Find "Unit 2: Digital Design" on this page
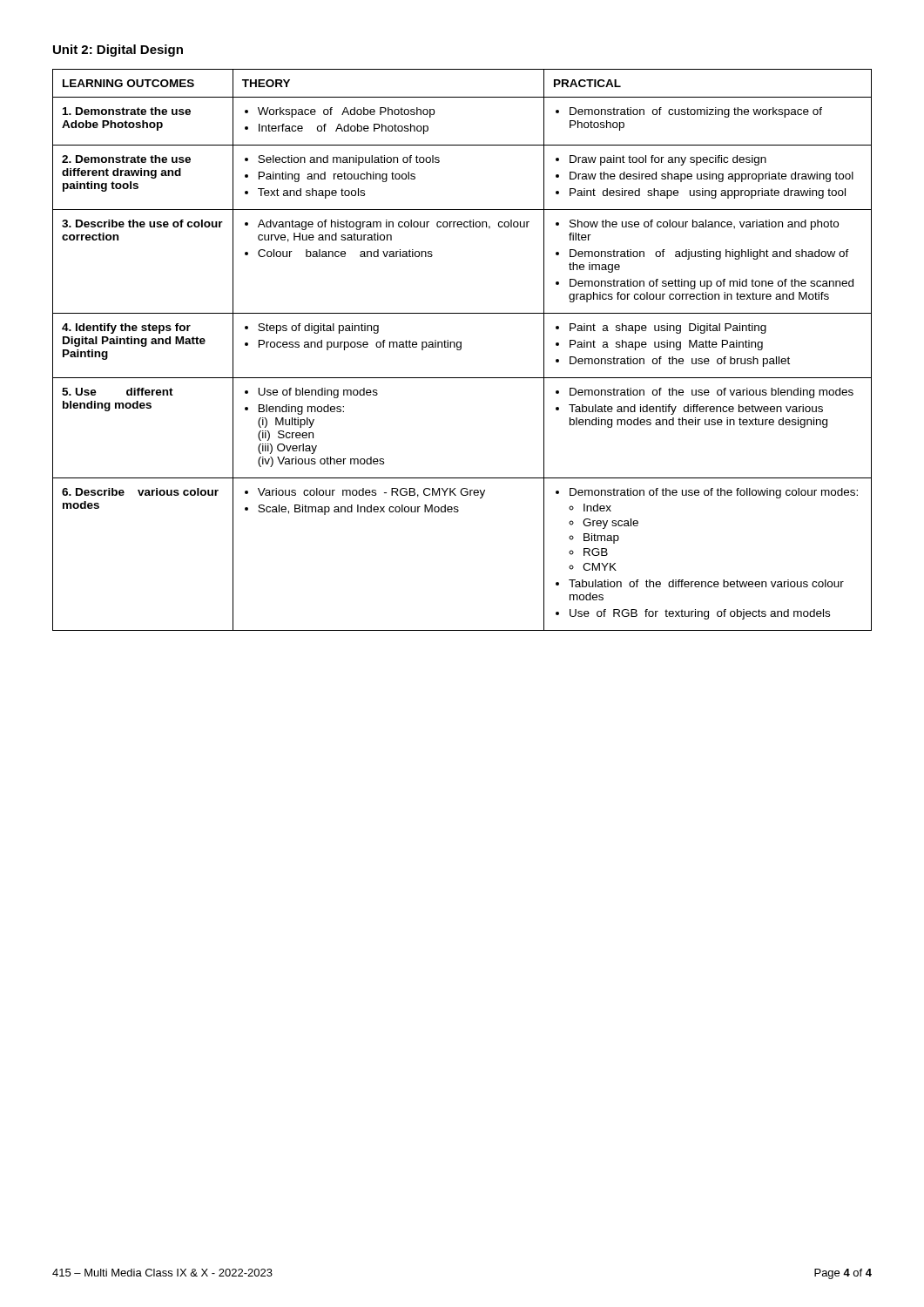The height and width of the screenshot is (1307, 924). [x=118, y=49]
